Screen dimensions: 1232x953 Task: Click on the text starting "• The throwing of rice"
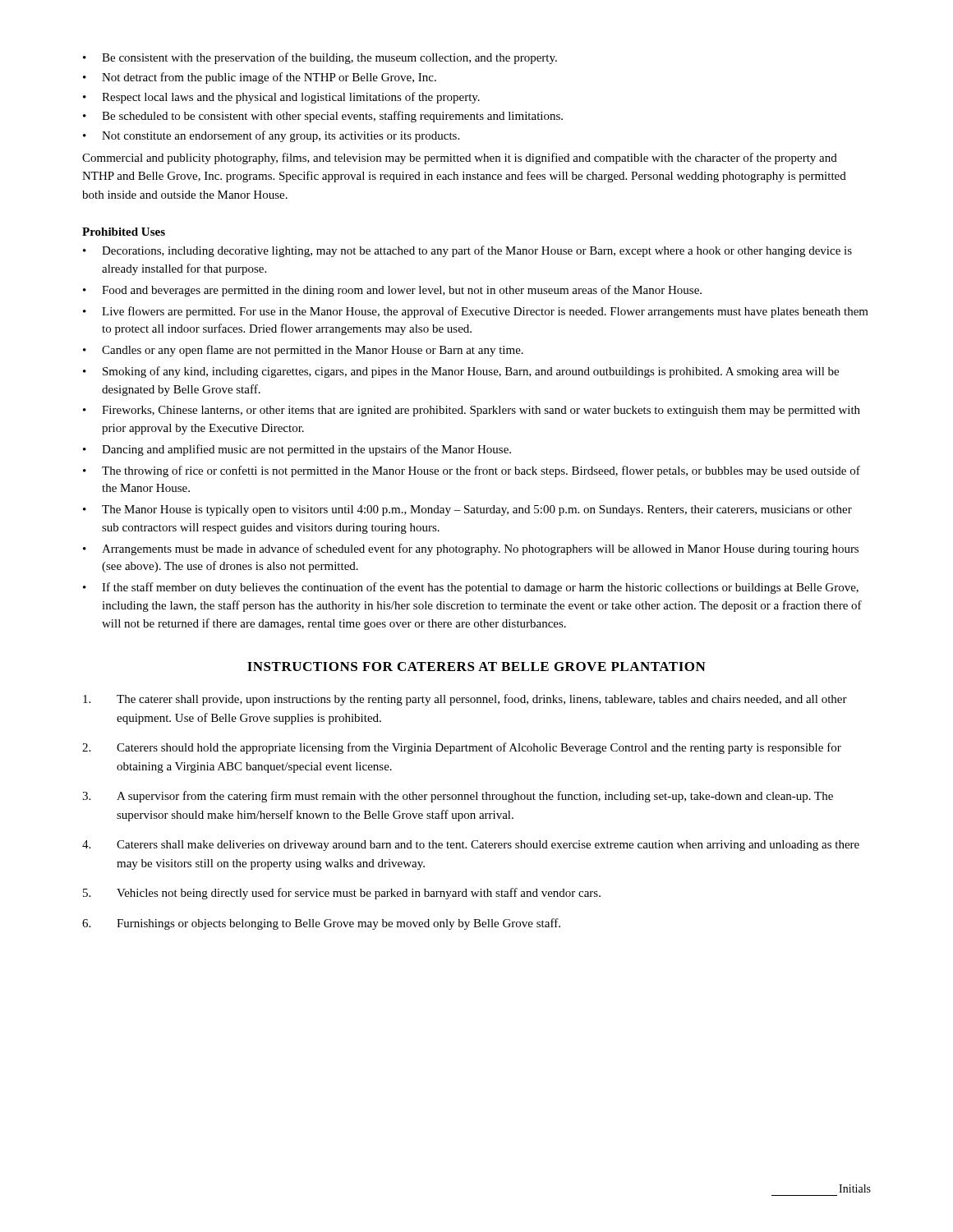tap(476, 480)
